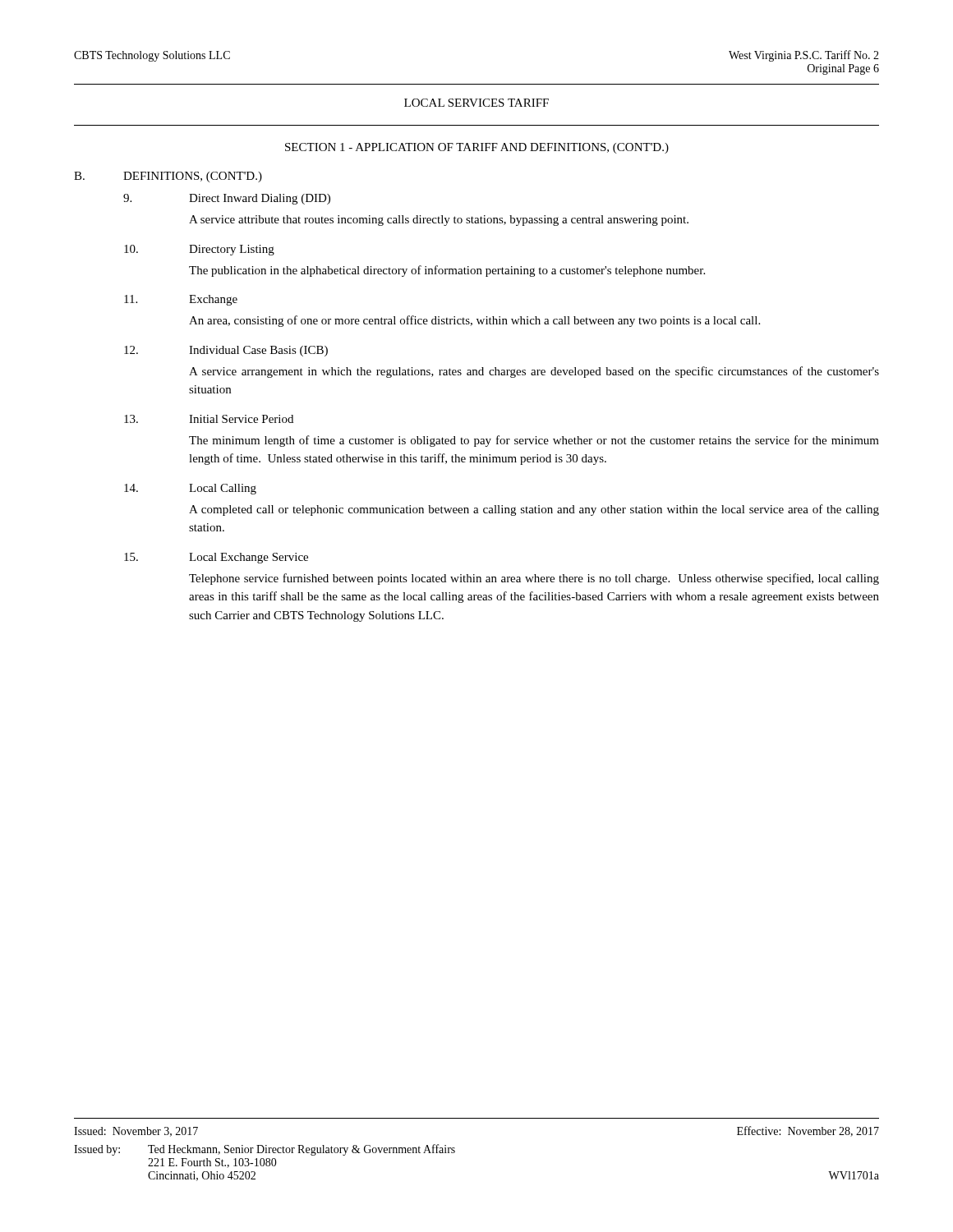Point to the section header beginning "SECTION 1 -"
Image resolution: width=953 pixels, height=1232 pixels.
pos(476,147)
